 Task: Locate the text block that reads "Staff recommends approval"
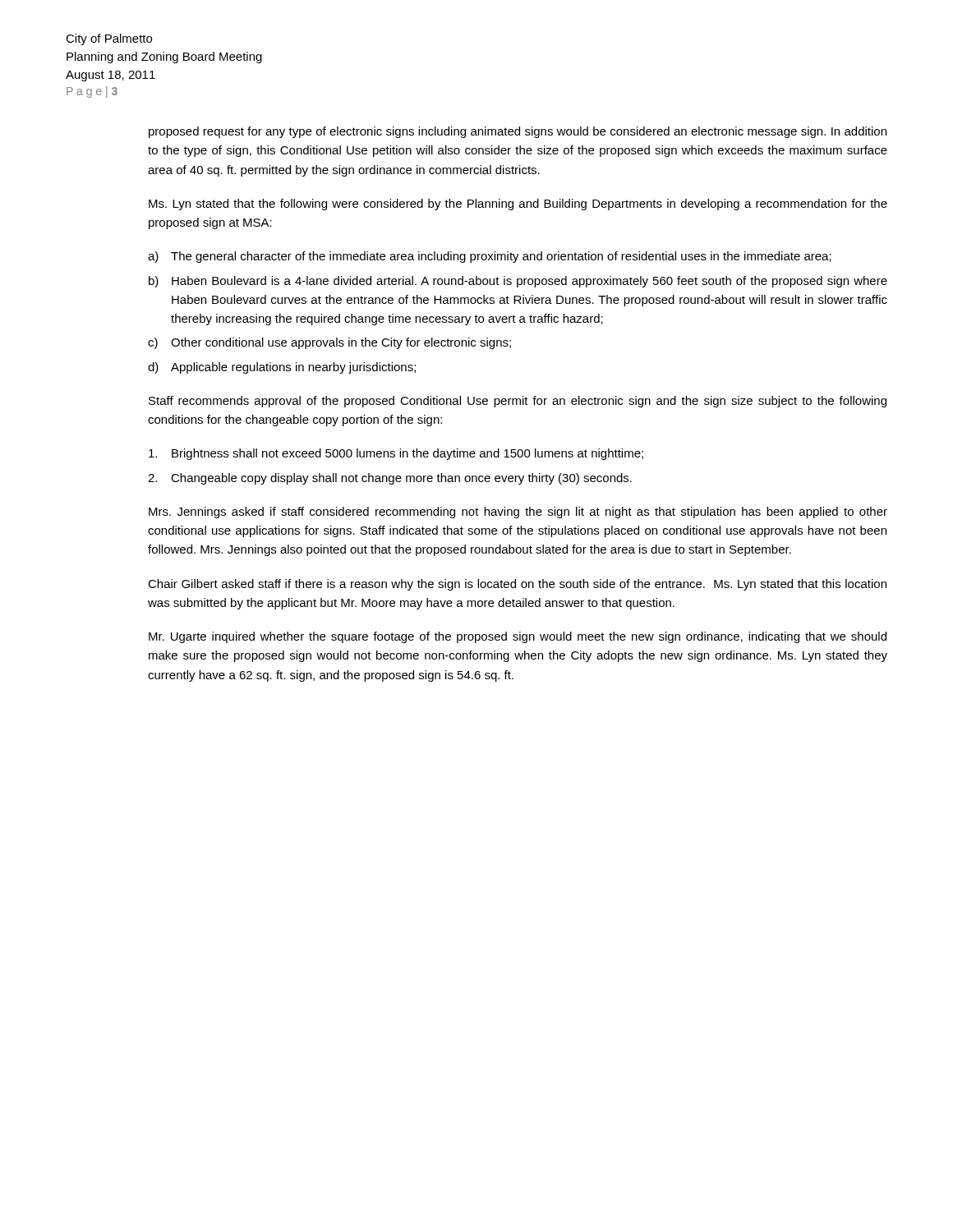click(x=518, y=410)
